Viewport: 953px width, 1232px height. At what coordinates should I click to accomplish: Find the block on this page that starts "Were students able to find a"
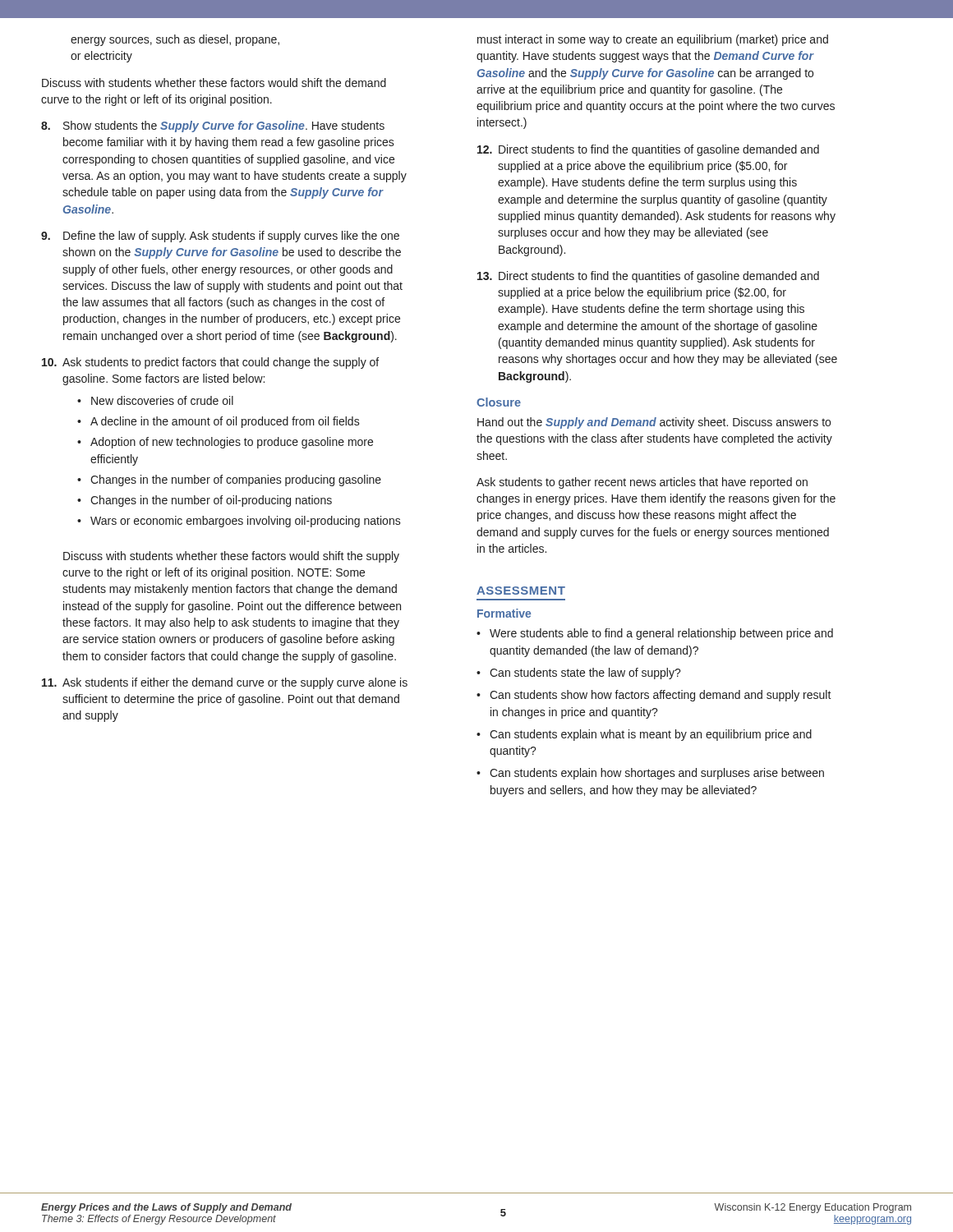[662, 642]
